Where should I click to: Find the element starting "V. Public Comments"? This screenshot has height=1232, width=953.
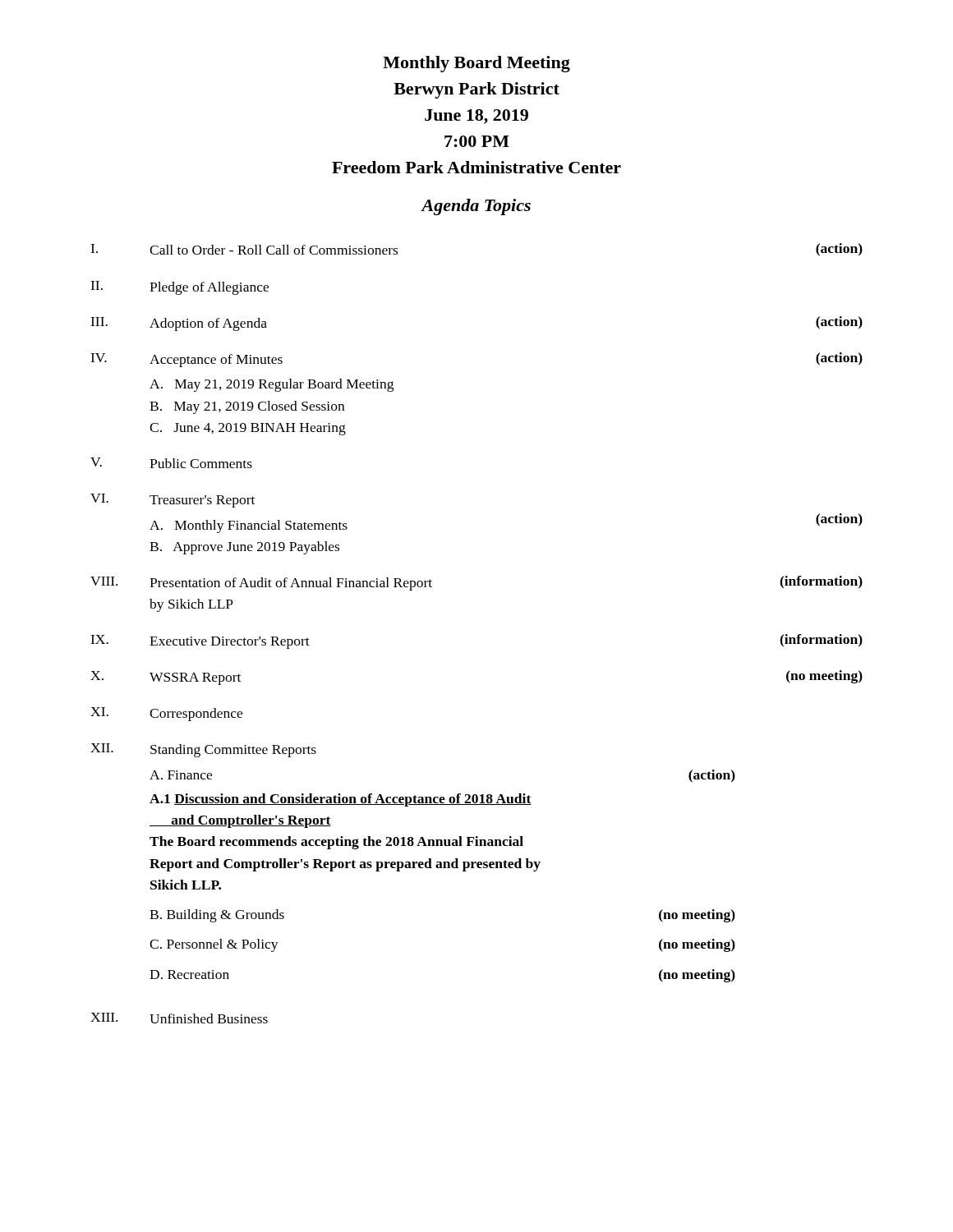(171, 463)
